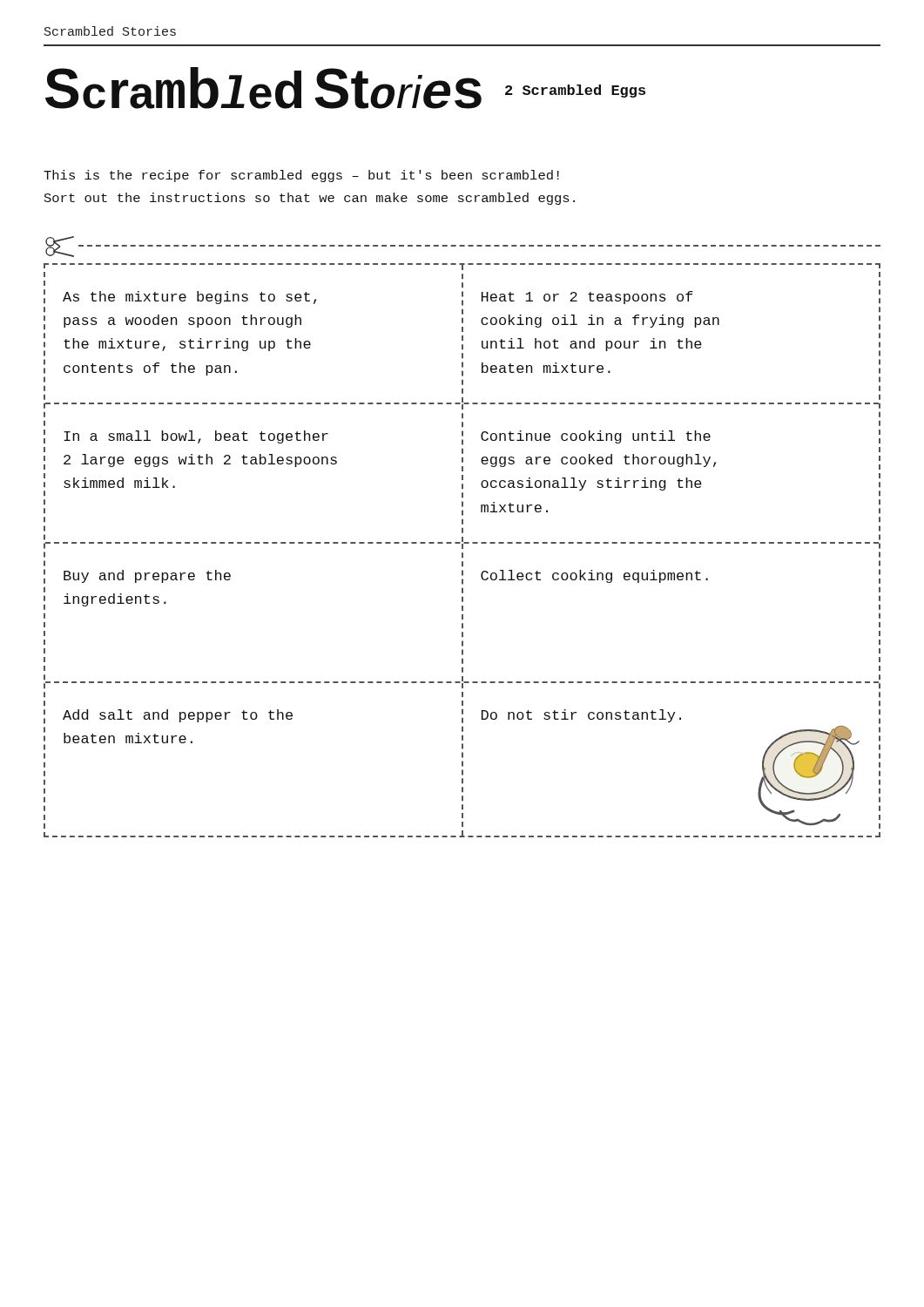924x1307 pixels.
Task: Navigate to the passage starting "Continue cooking until"
Action: (600, 472)
